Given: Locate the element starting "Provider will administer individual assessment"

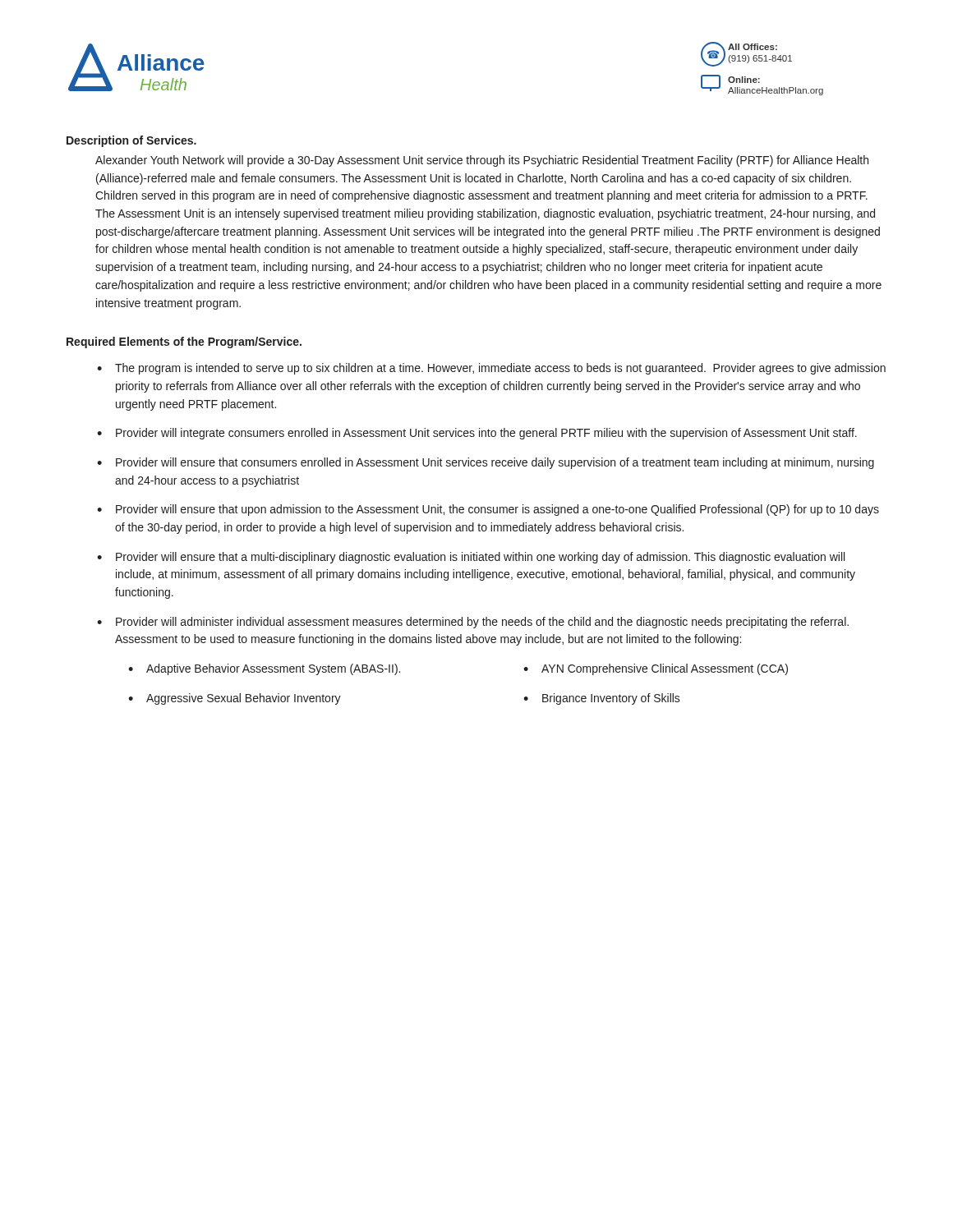Looking at the screenshot, I should pos(482,630).
